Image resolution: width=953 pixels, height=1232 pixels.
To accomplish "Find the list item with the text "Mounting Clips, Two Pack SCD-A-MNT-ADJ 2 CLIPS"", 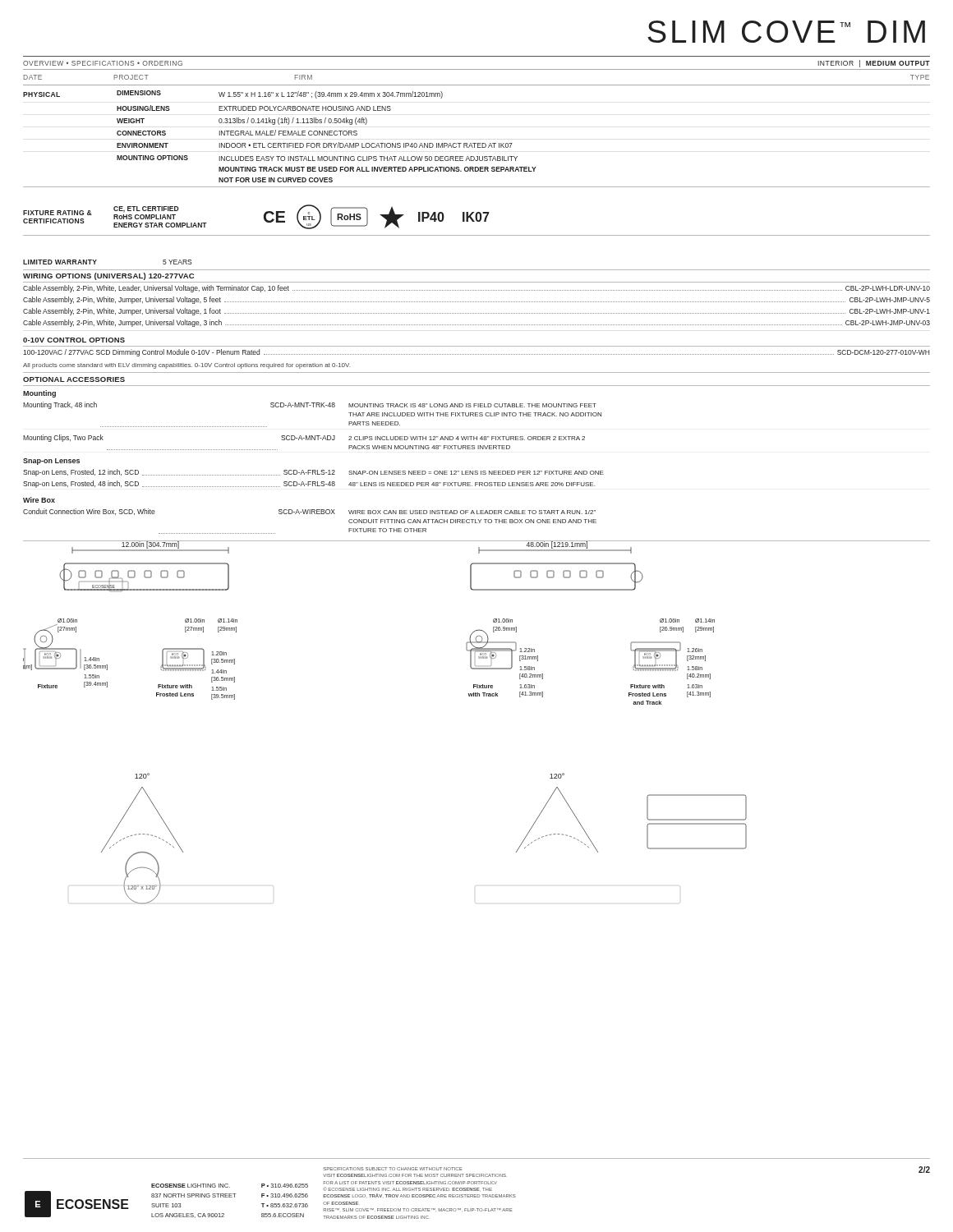I will coord(476,443).
